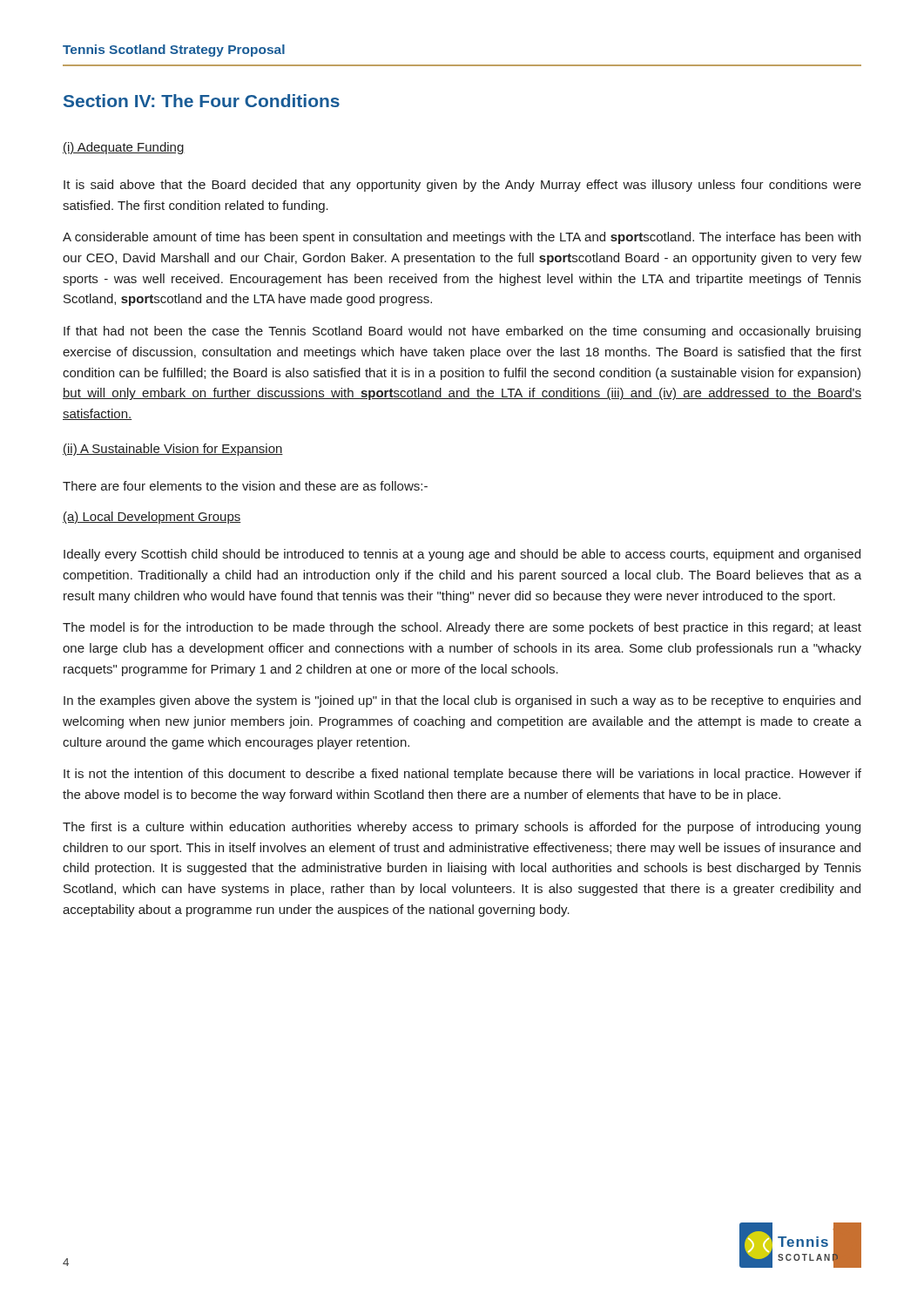924x1307 pixels.
Task: Navigate to the element starting "It is said above that the Board decided"
Action: (x=462, y=195)
